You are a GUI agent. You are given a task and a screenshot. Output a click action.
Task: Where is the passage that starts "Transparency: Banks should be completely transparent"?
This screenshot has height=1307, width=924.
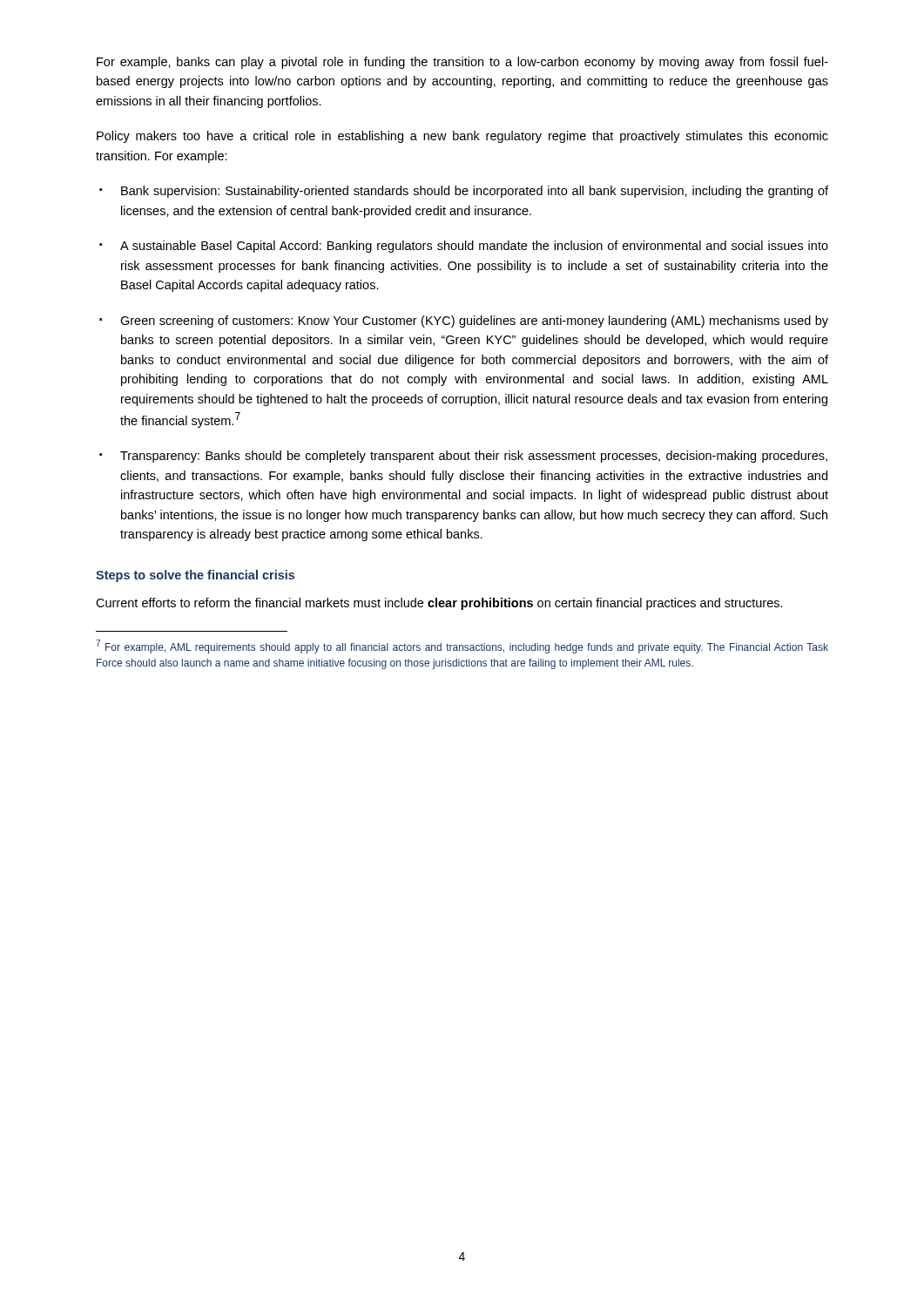pos(462,495)
